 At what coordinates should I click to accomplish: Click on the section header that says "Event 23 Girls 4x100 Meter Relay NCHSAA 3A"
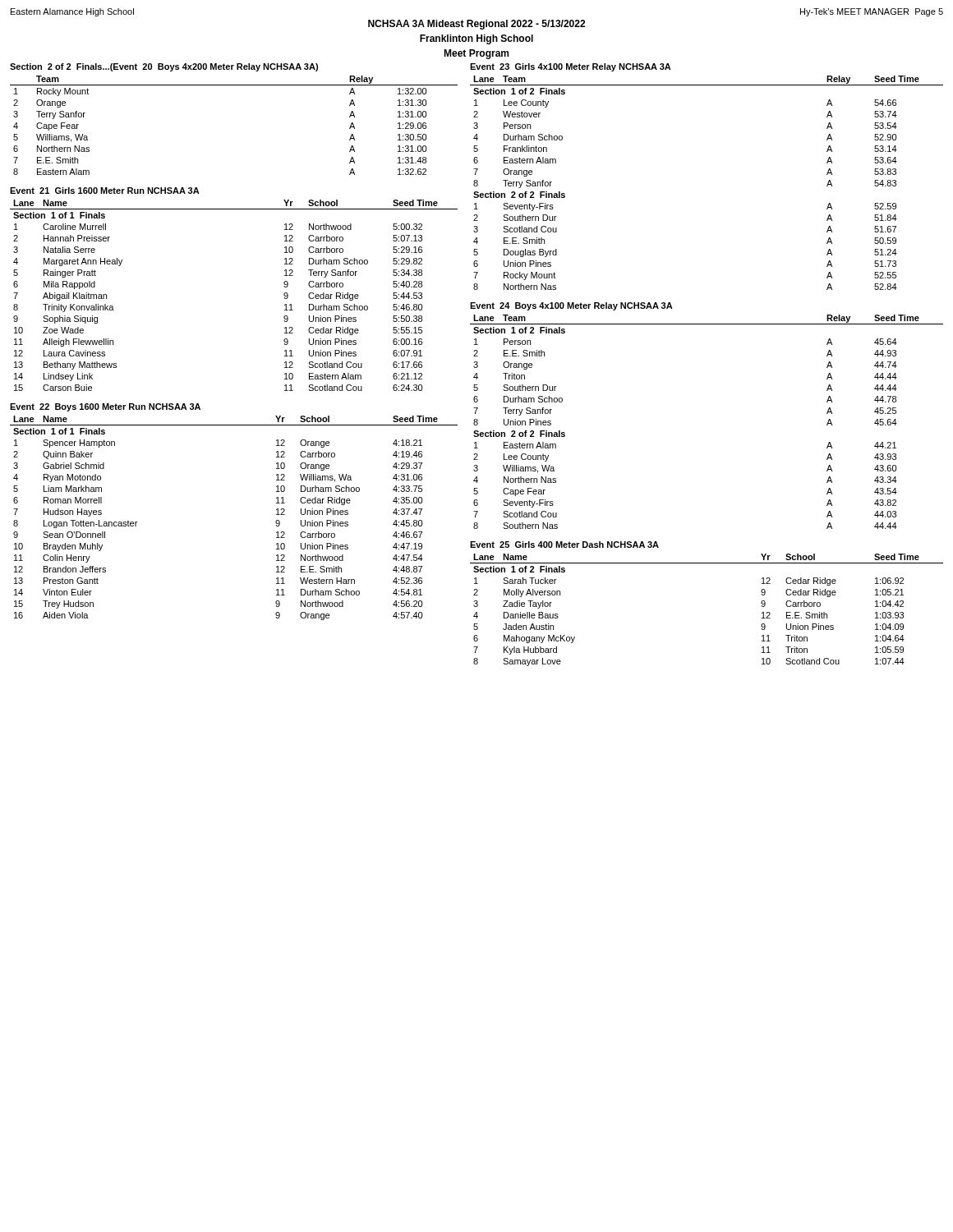coord(570,67)
